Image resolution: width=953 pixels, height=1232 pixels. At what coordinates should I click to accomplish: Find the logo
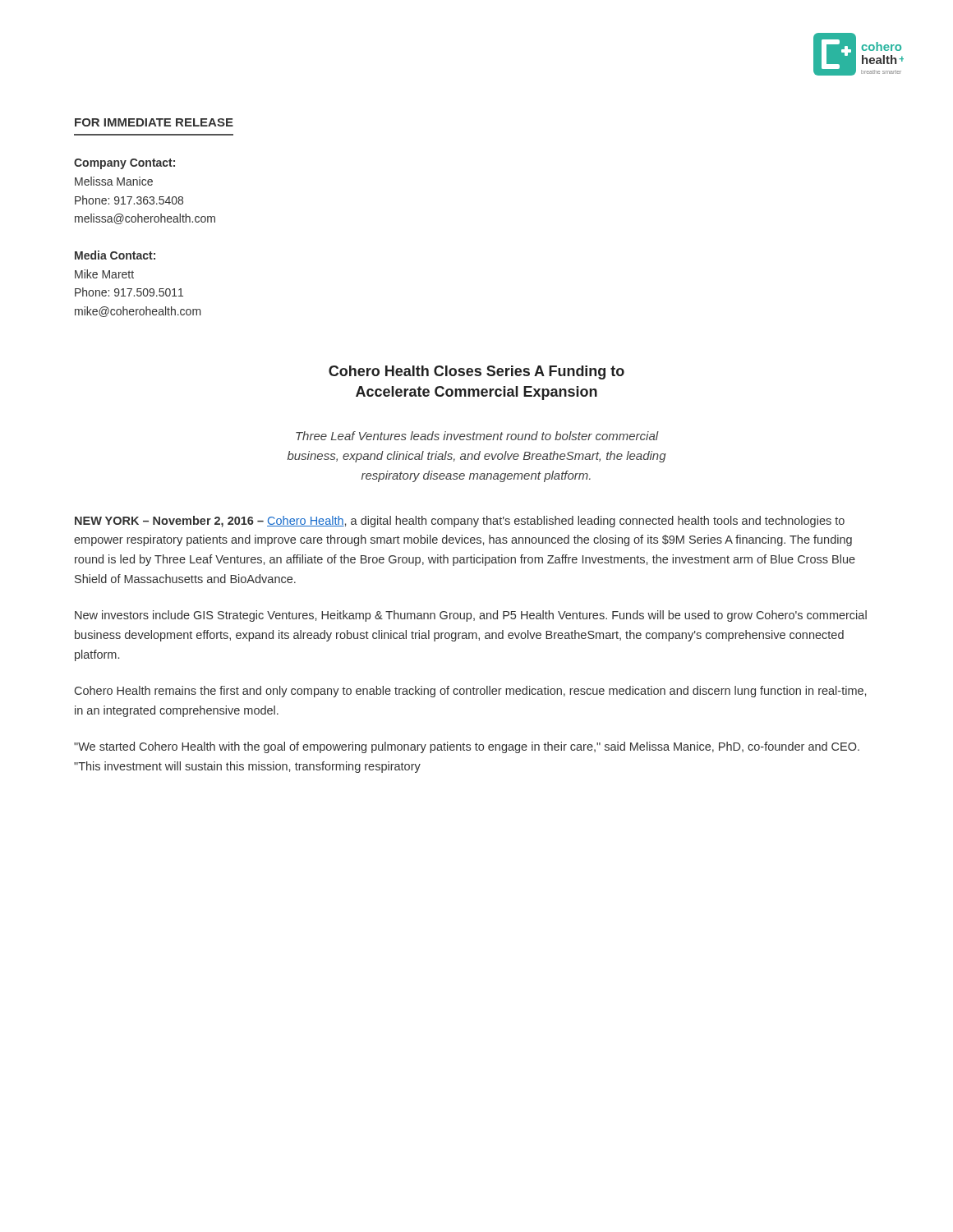[859, 63]
